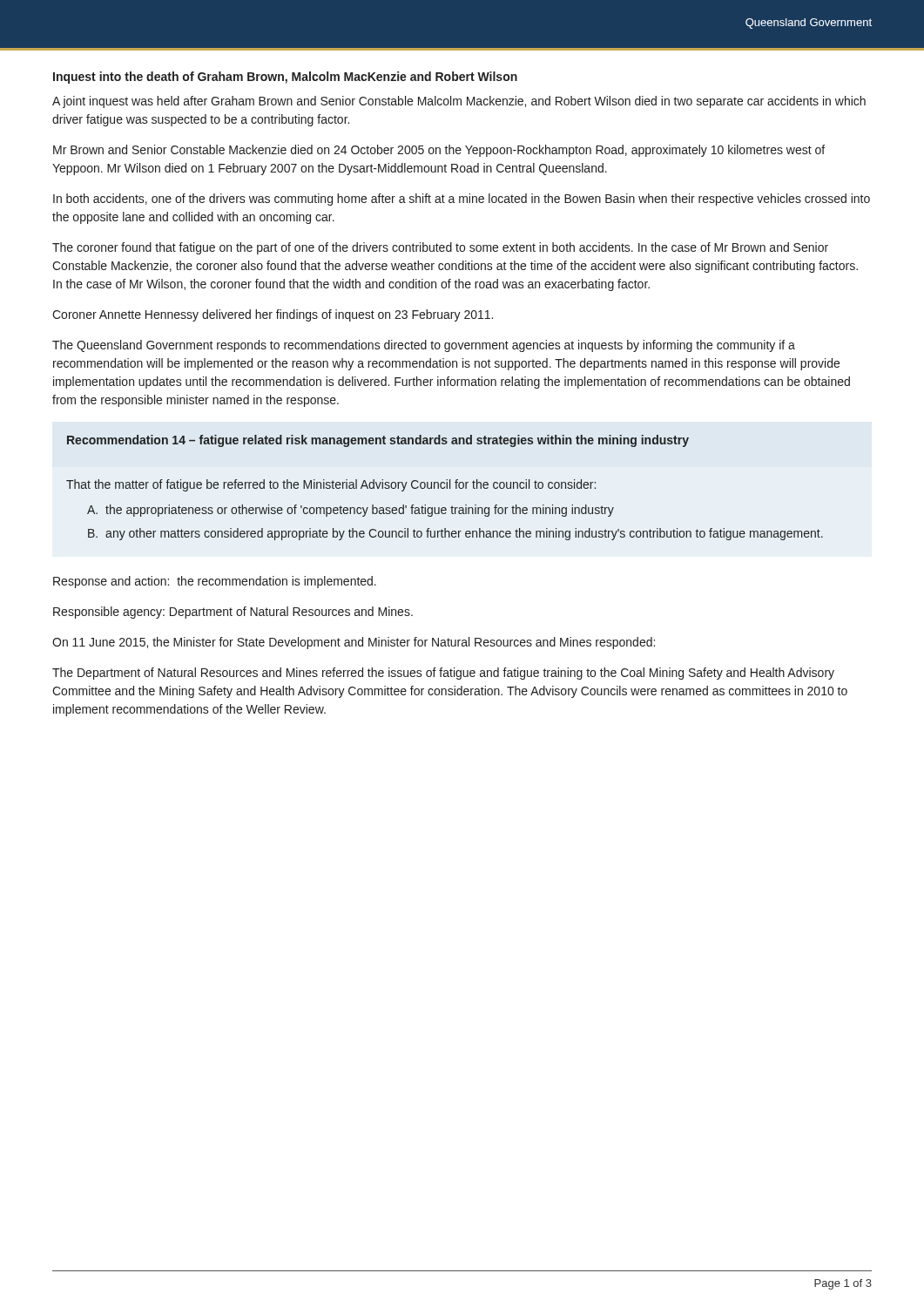Locate the text block starting "On 11 June"
The height and width of the screenshot is (1307, 924).
(x=354, y=642)
